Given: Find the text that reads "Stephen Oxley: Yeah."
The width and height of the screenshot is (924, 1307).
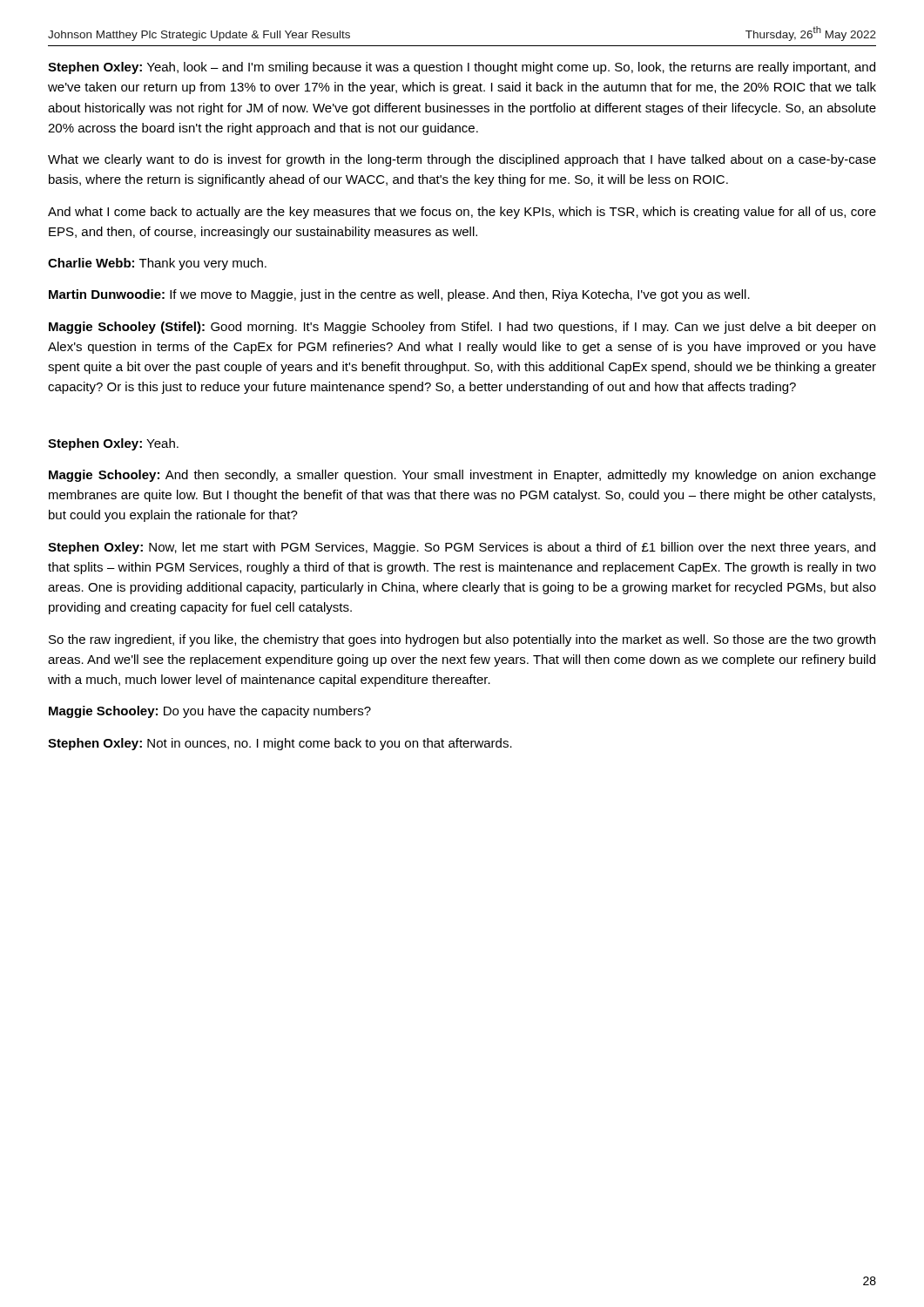Looking at the screenshot, I should (114, 443).
